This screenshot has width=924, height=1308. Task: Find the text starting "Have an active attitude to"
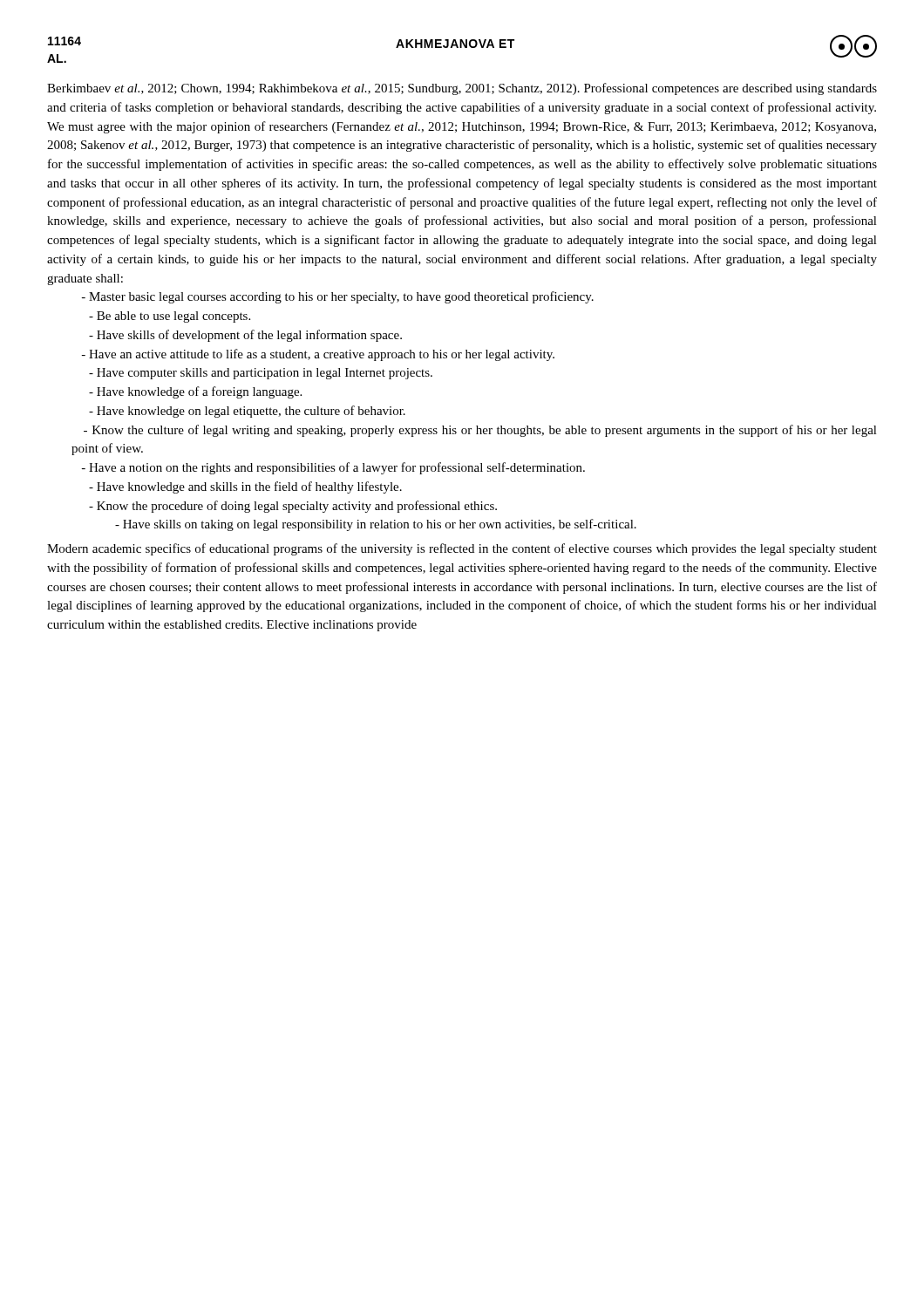point(313,354)
